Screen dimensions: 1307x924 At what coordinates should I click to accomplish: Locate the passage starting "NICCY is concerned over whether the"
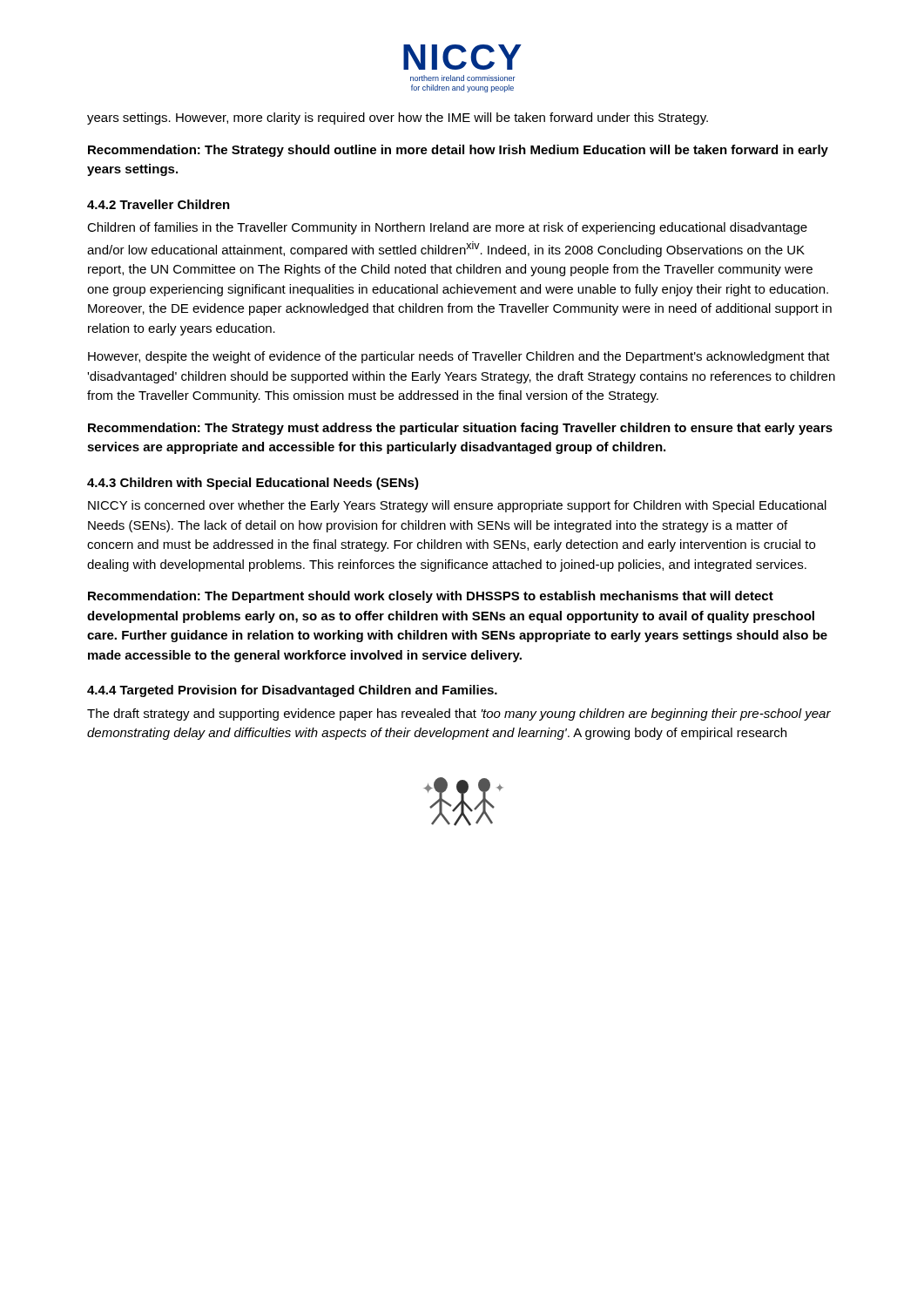tap(457, 534)
